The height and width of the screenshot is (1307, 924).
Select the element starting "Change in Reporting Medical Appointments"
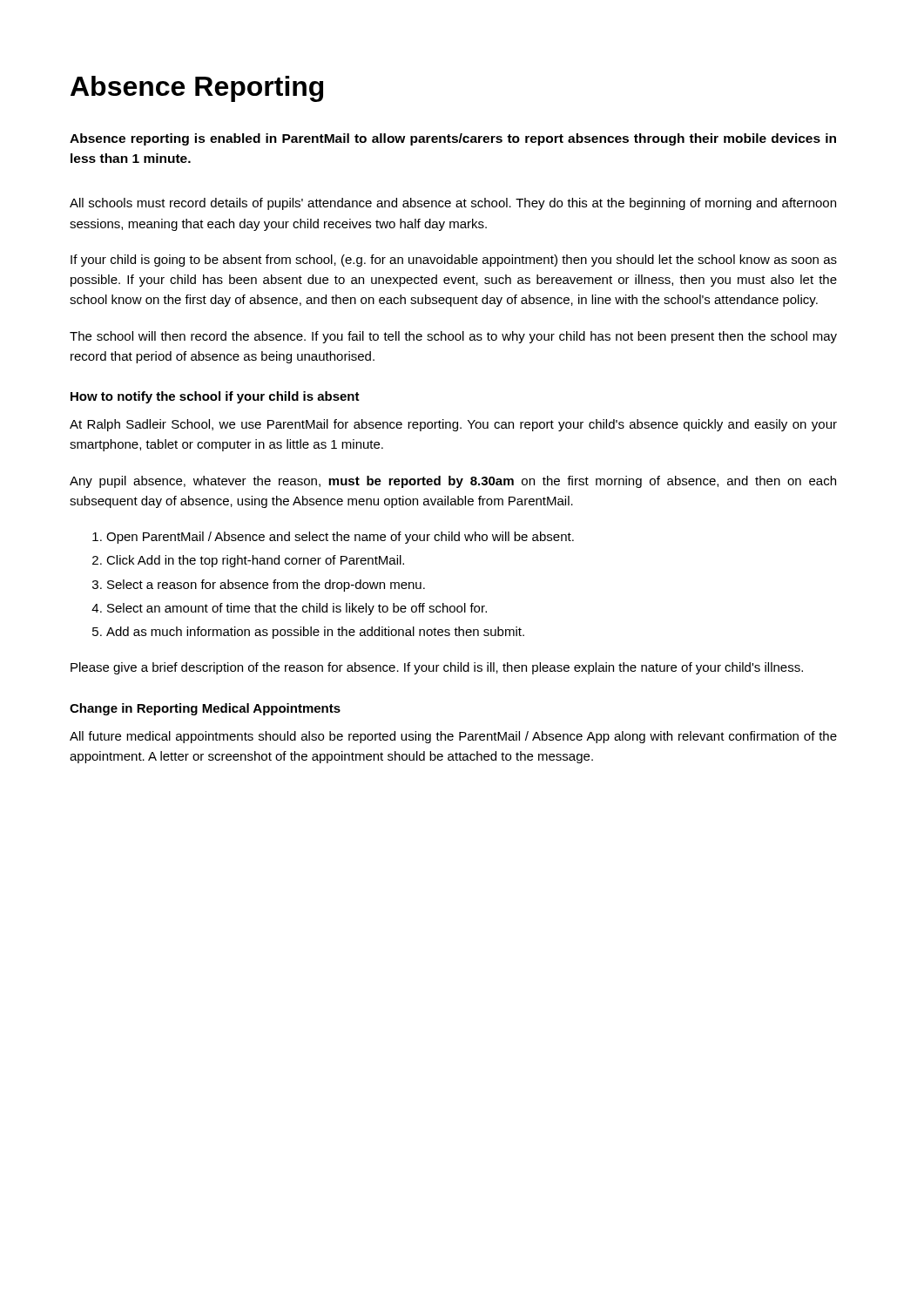click(x=205, y=708)
